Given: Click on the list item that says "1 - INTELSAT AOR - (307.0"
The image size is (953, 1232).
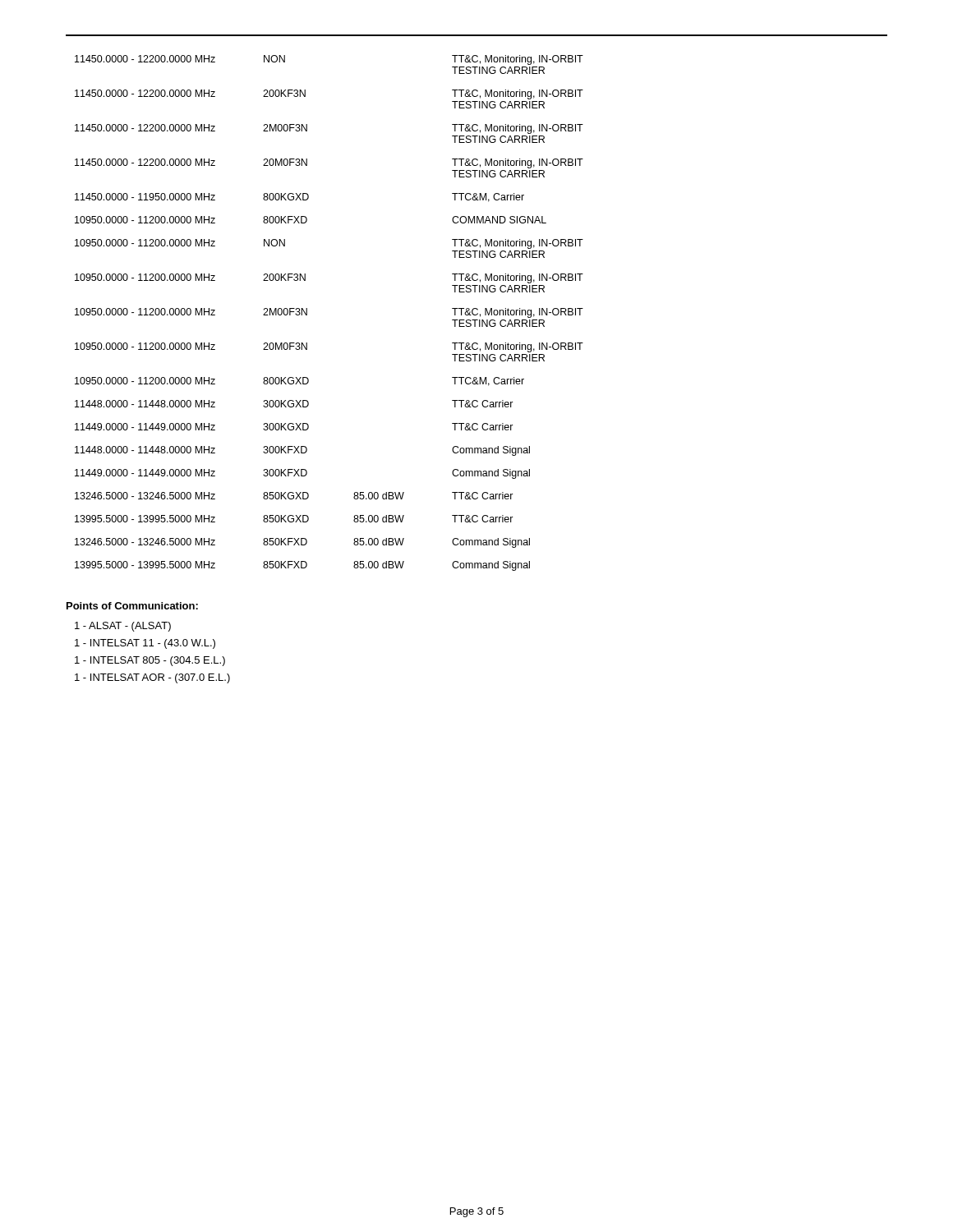Looking at the screenshot, I should point(152,677).
